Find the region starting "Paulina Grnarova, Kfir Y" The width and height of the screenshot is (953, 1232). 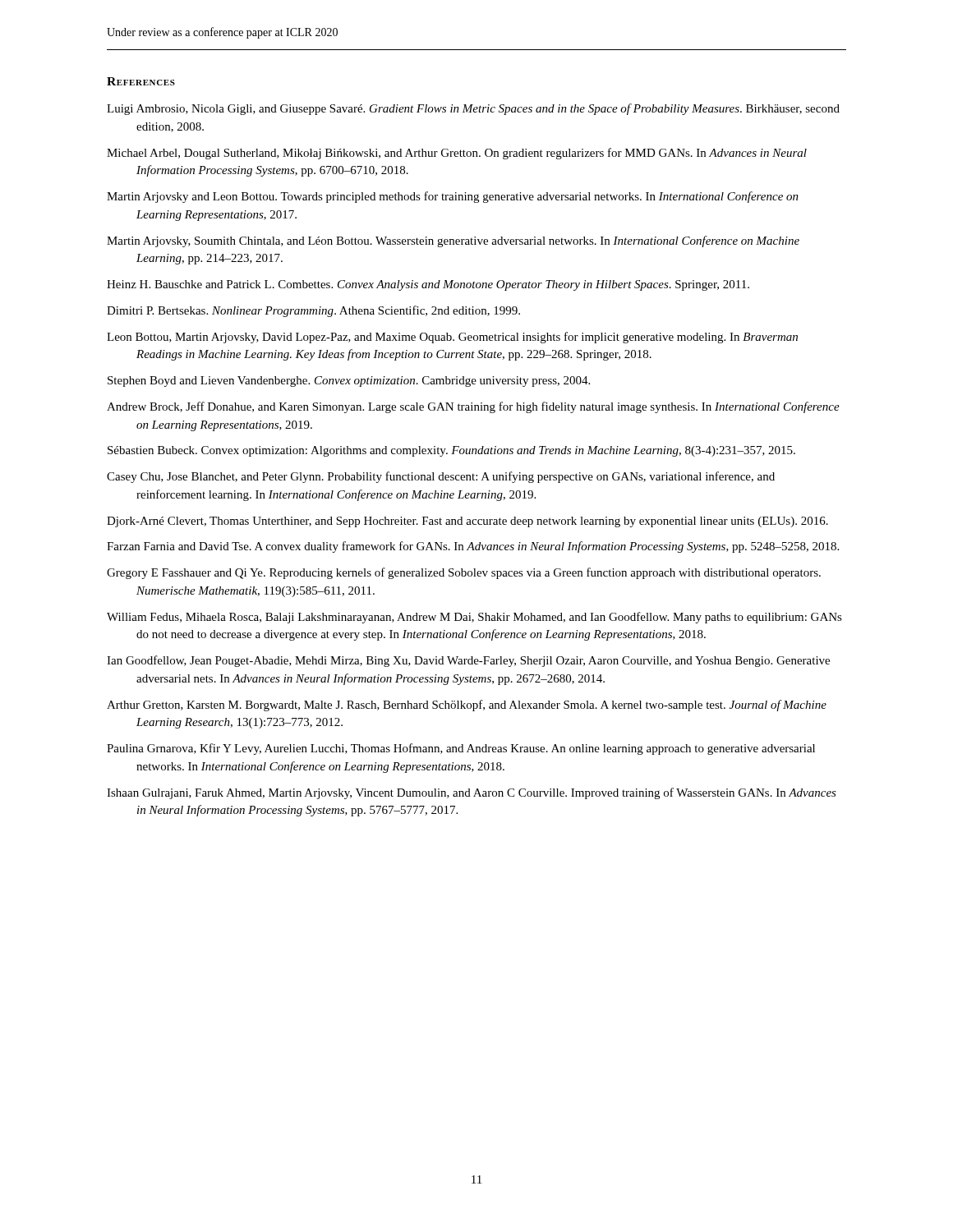pos(461,757)
